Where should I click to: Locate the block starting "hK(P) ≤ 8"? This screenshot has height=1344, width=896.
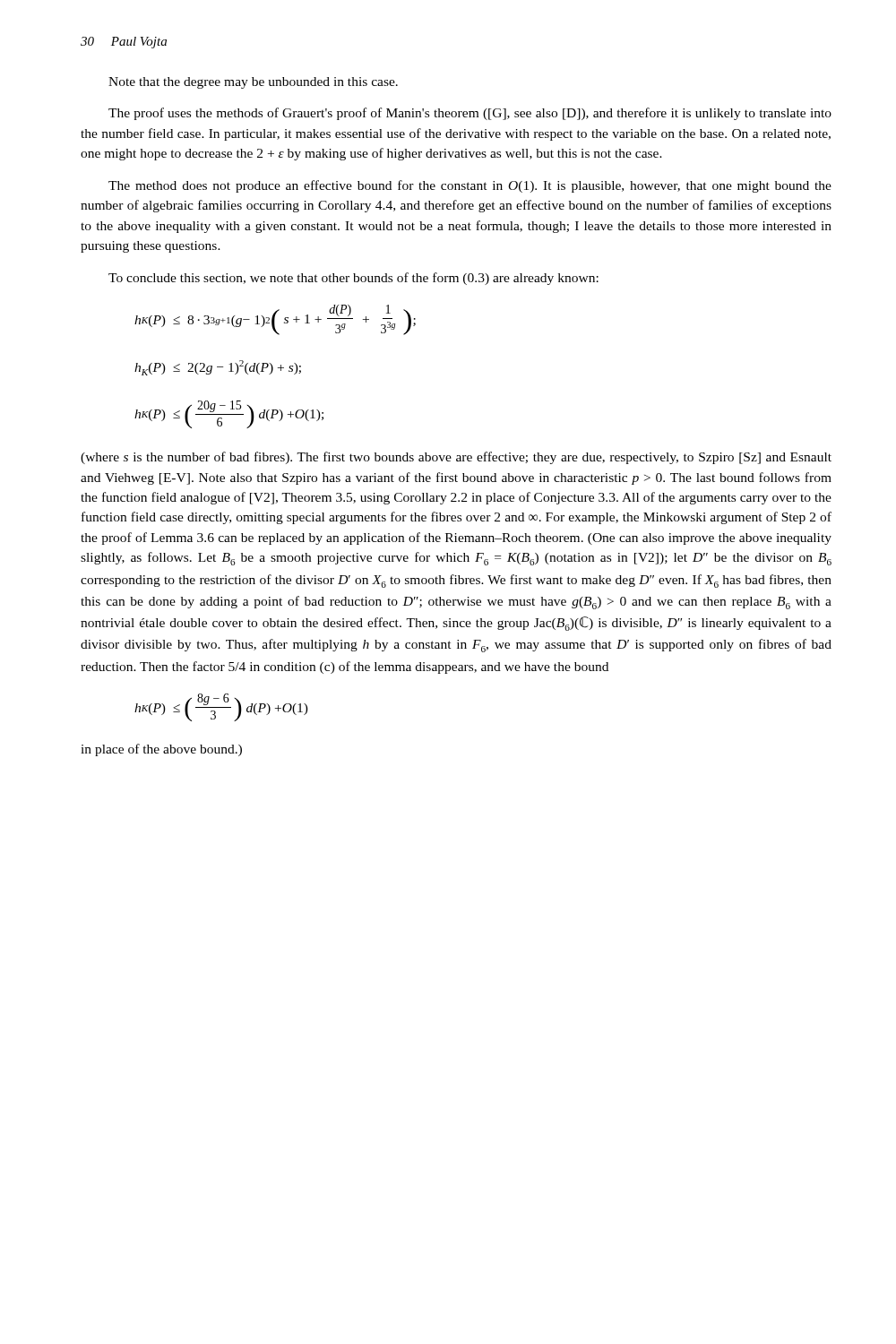pyautogui.click(x=275, y=320)
